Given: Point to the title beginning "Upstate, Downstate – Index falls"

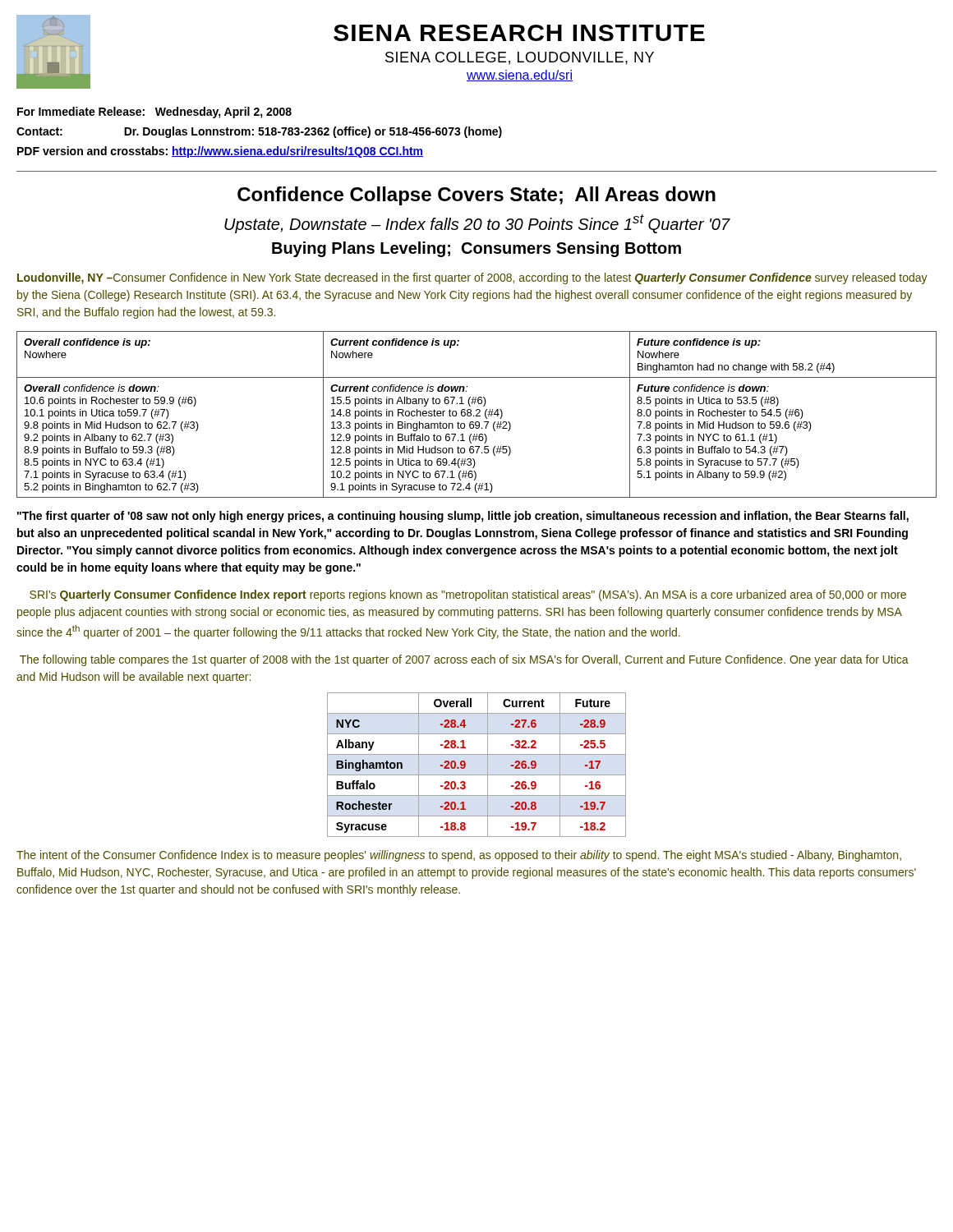Looking at the screenshot, I should click(x=476, y=222).
